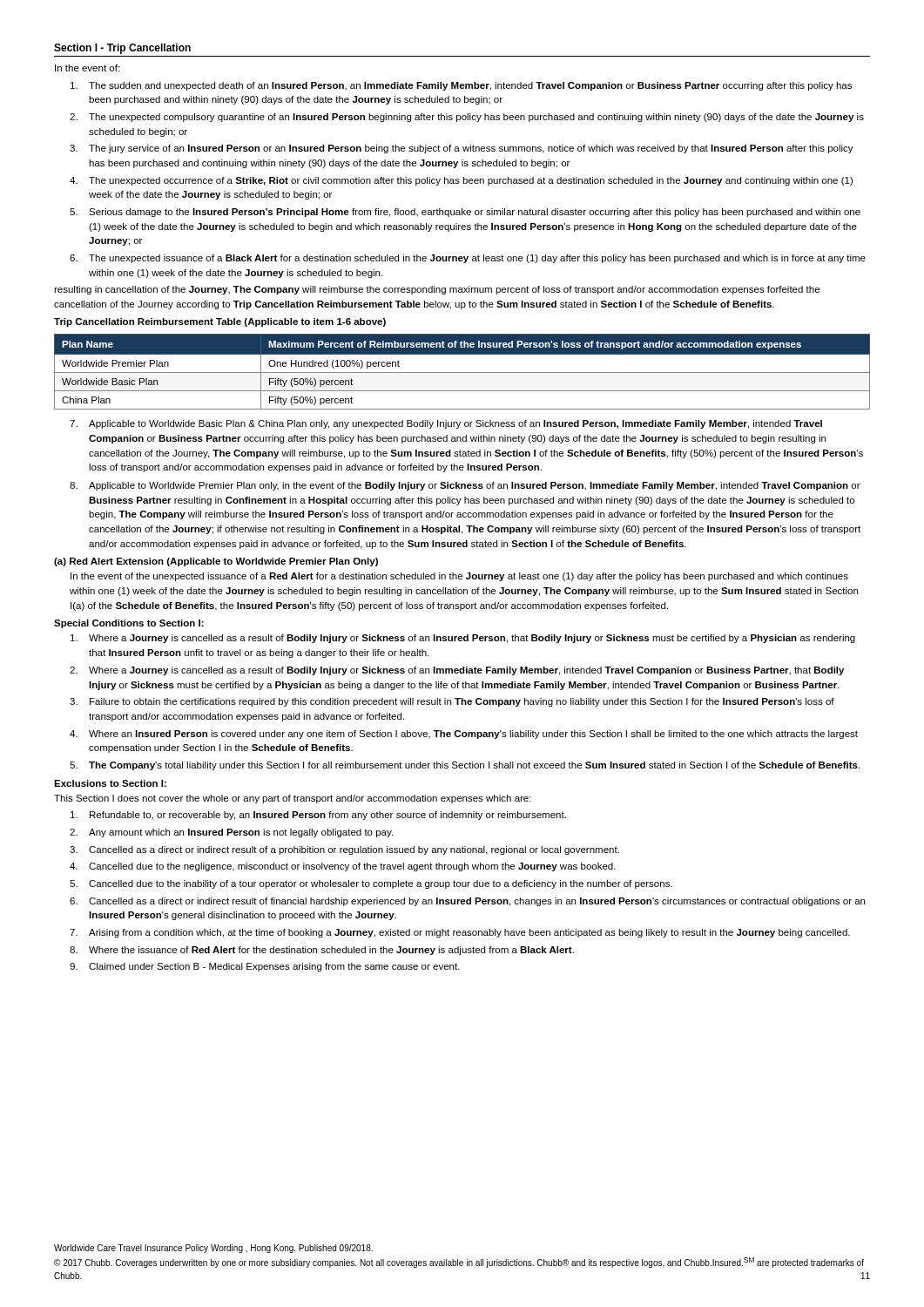Point to the block beginning "Refundable to, or recoverable by,"
Image resolution: width=924 pixels, height=1307 pixels.
click(x=470, y=815)
